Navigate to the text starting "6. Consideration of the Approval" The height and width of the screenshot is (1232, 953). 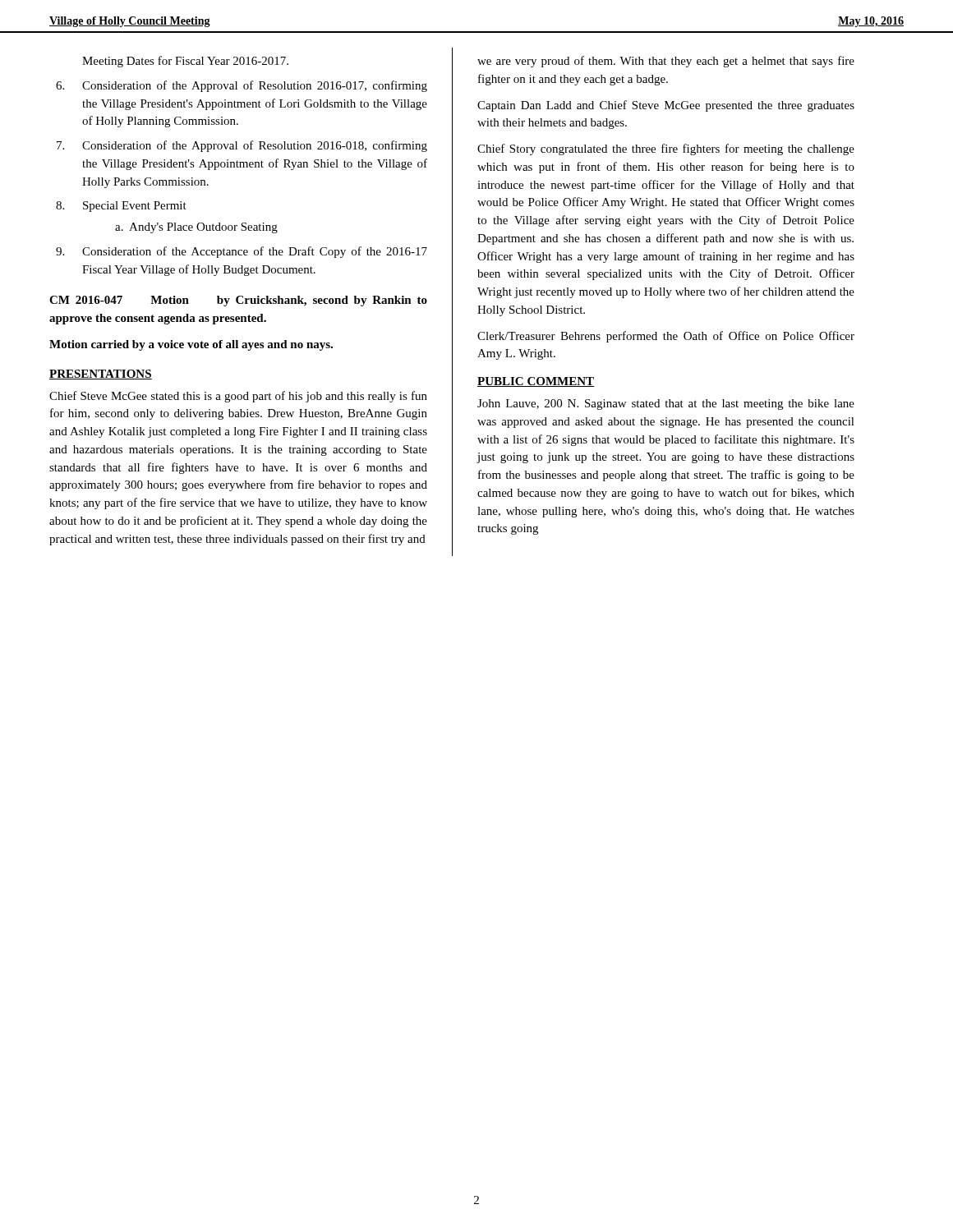pyautogui.click(x=238, y=104)
